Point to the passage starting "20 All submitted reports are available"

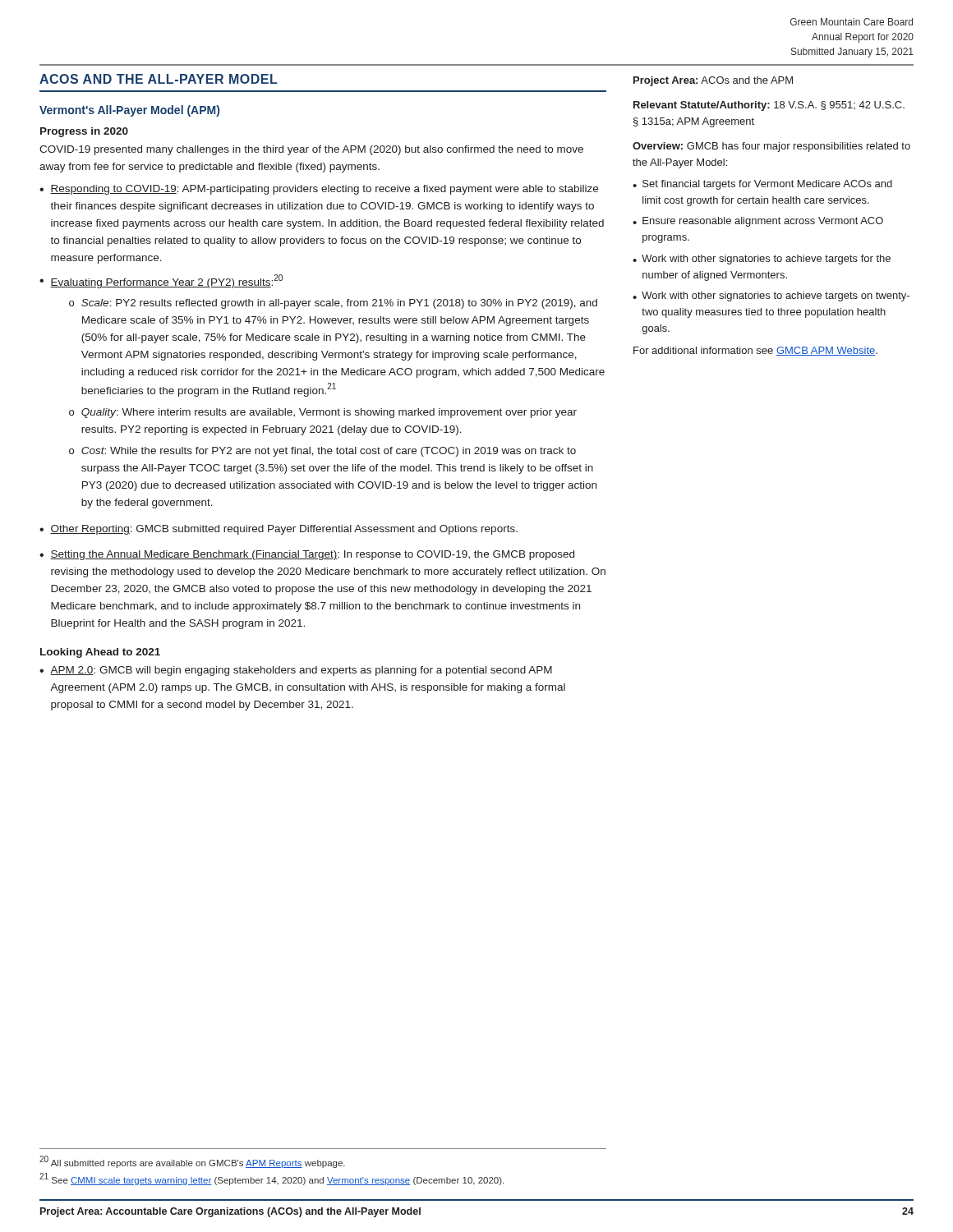(x=323, y=1170)
